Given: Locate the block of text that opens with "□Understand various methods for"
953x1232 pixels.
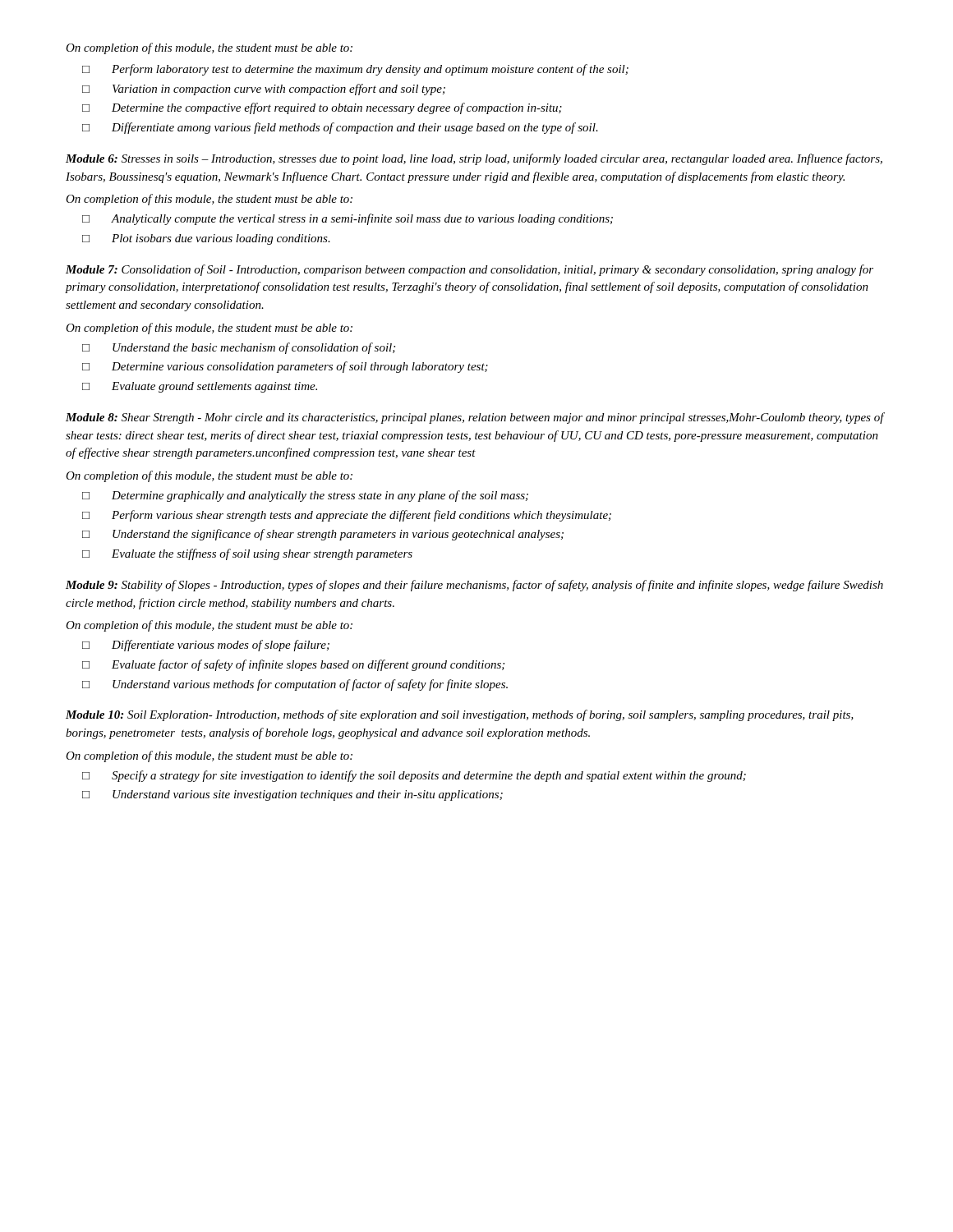Looking at the screenshot, I should pos(295,684).
